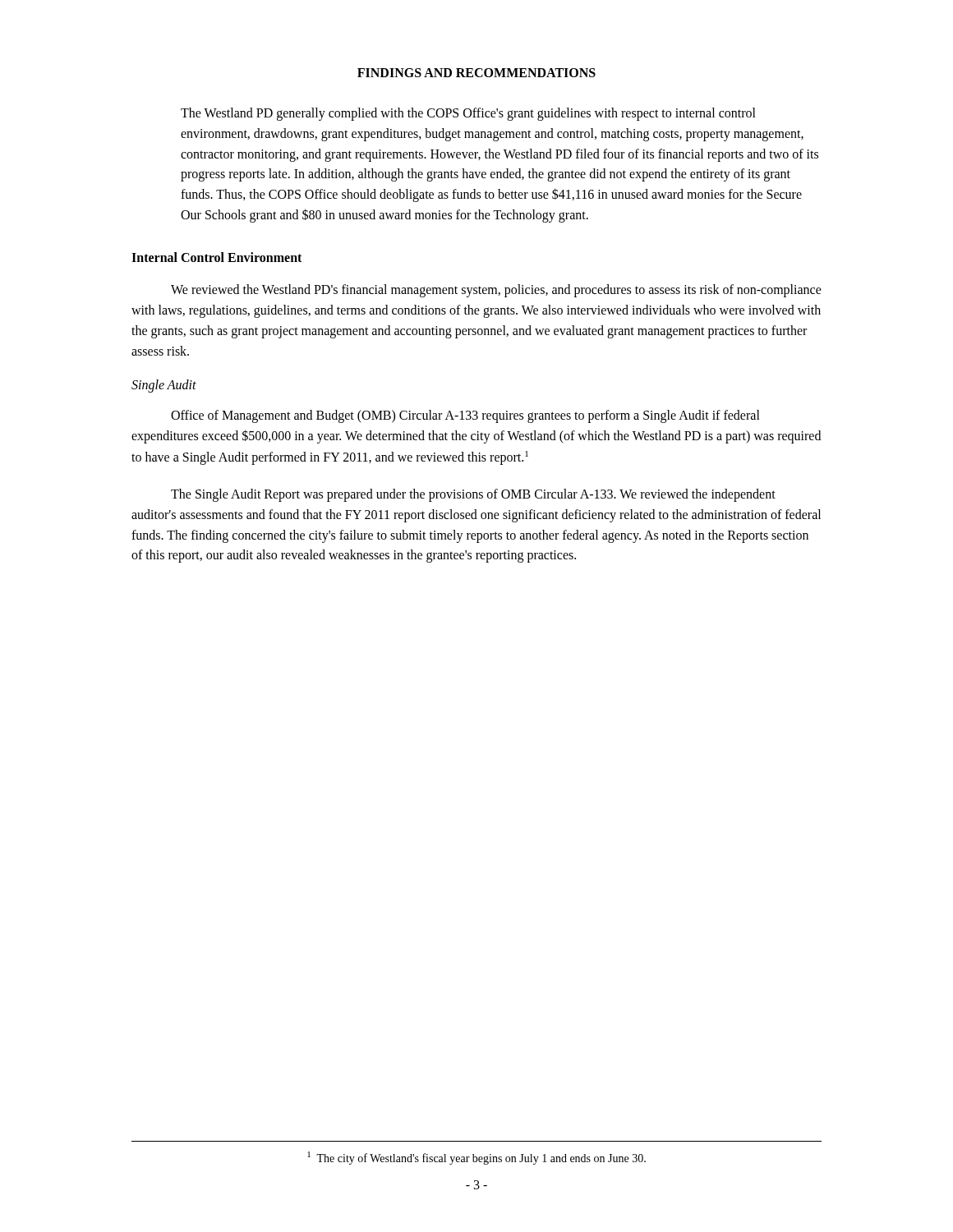Viewport: 953px width, 1232px height.
Task: Select the text block with the text "The Westland PD generally complied with the"
Action: tap(500, 164)
